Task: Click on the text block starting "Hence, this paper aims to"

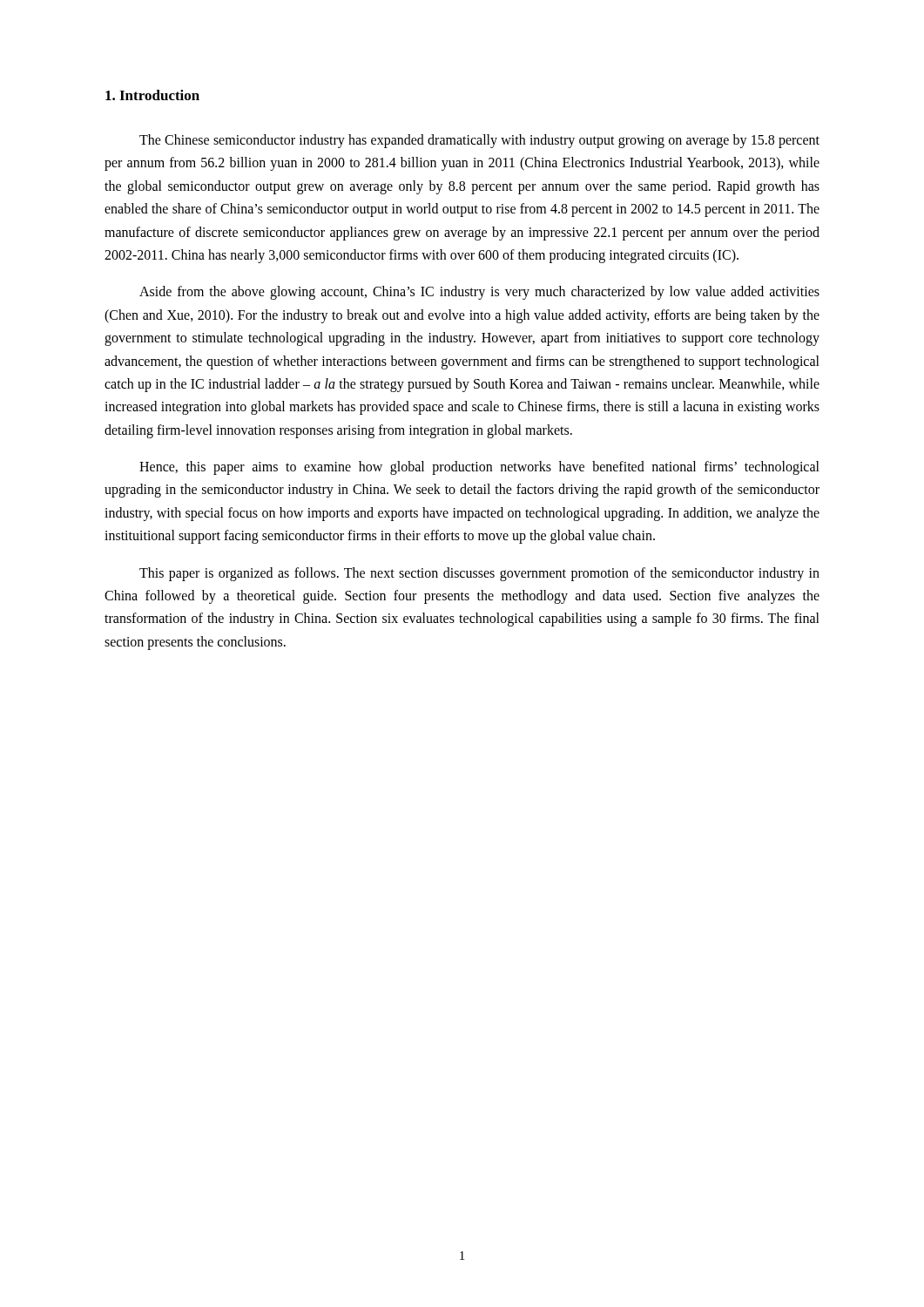Action: coord(462,502)
